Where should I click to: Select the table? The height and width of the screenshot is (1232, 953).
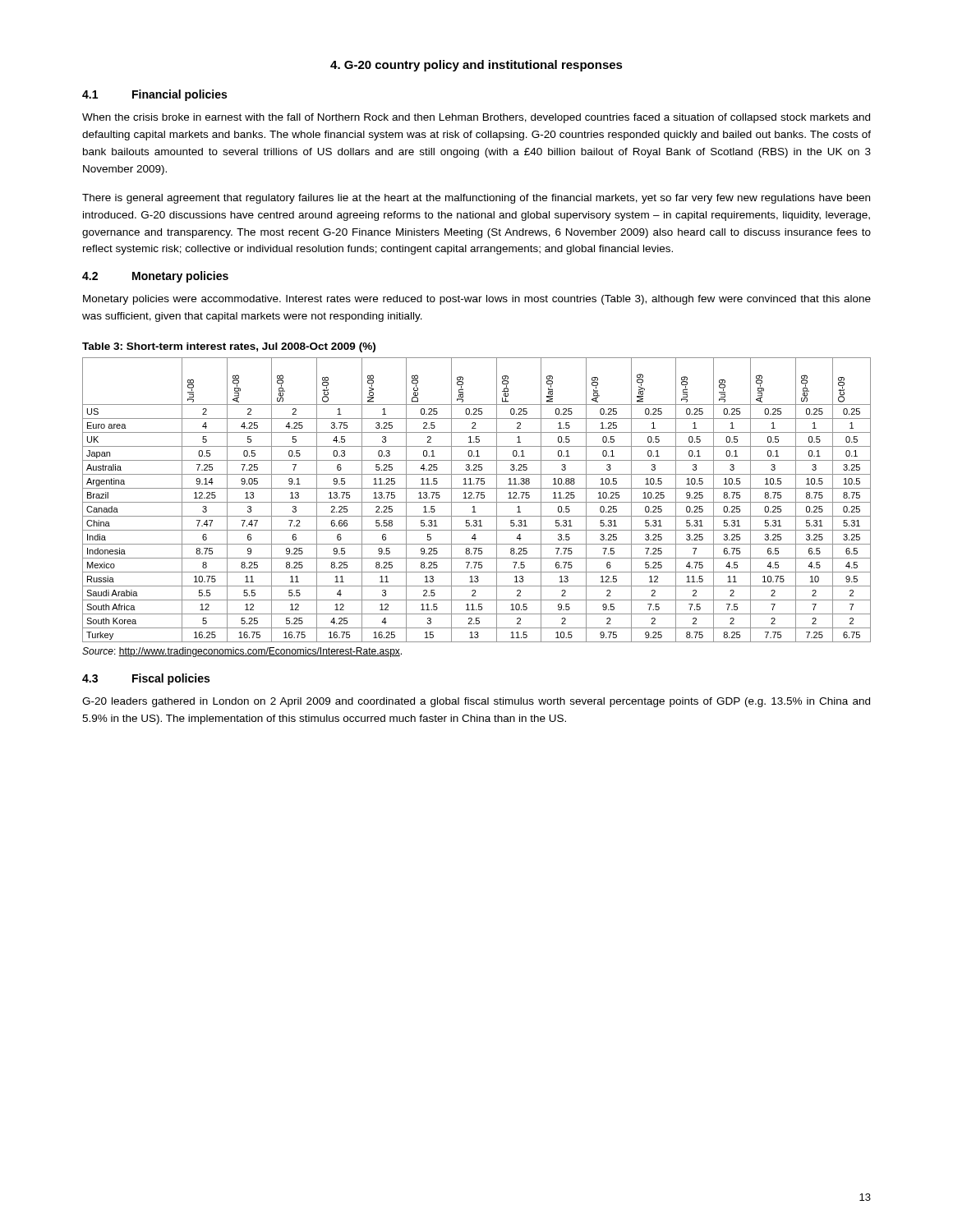(x=476, y=500)
